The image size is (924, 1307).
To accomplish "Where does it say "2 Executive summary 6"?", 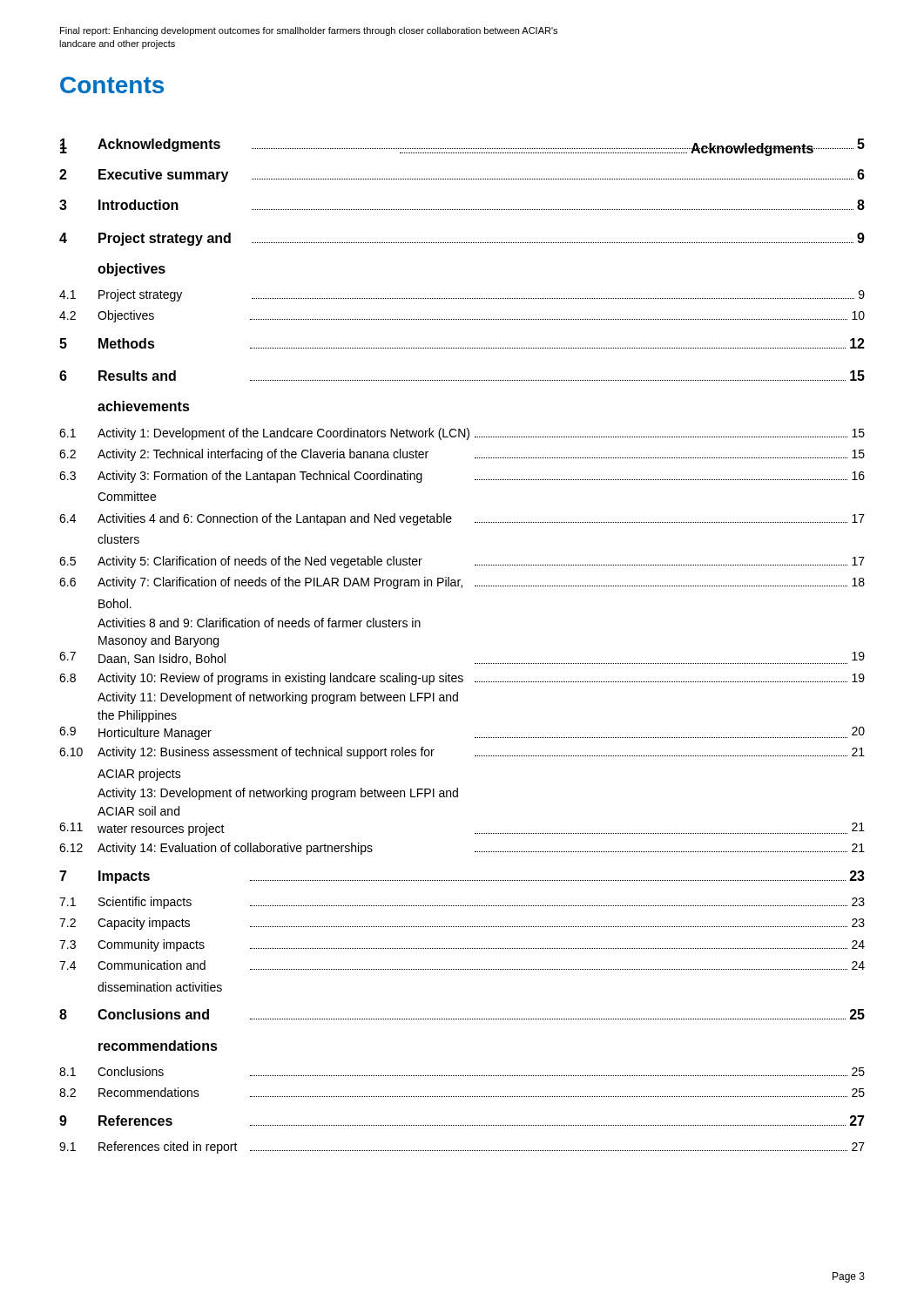I will click(462, 175).
